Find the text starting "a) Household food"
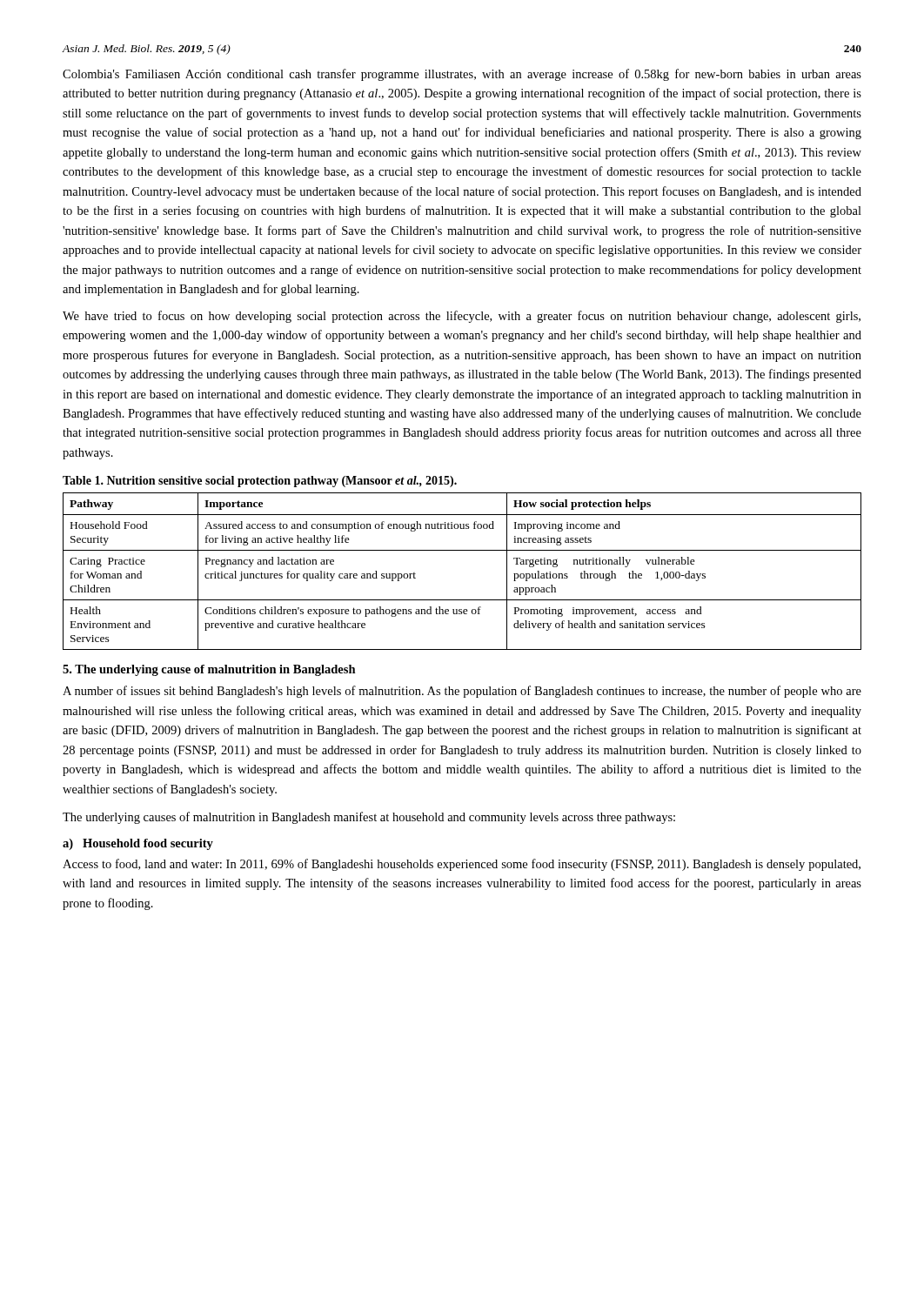The image size is (924, 1305). (138, 843)
